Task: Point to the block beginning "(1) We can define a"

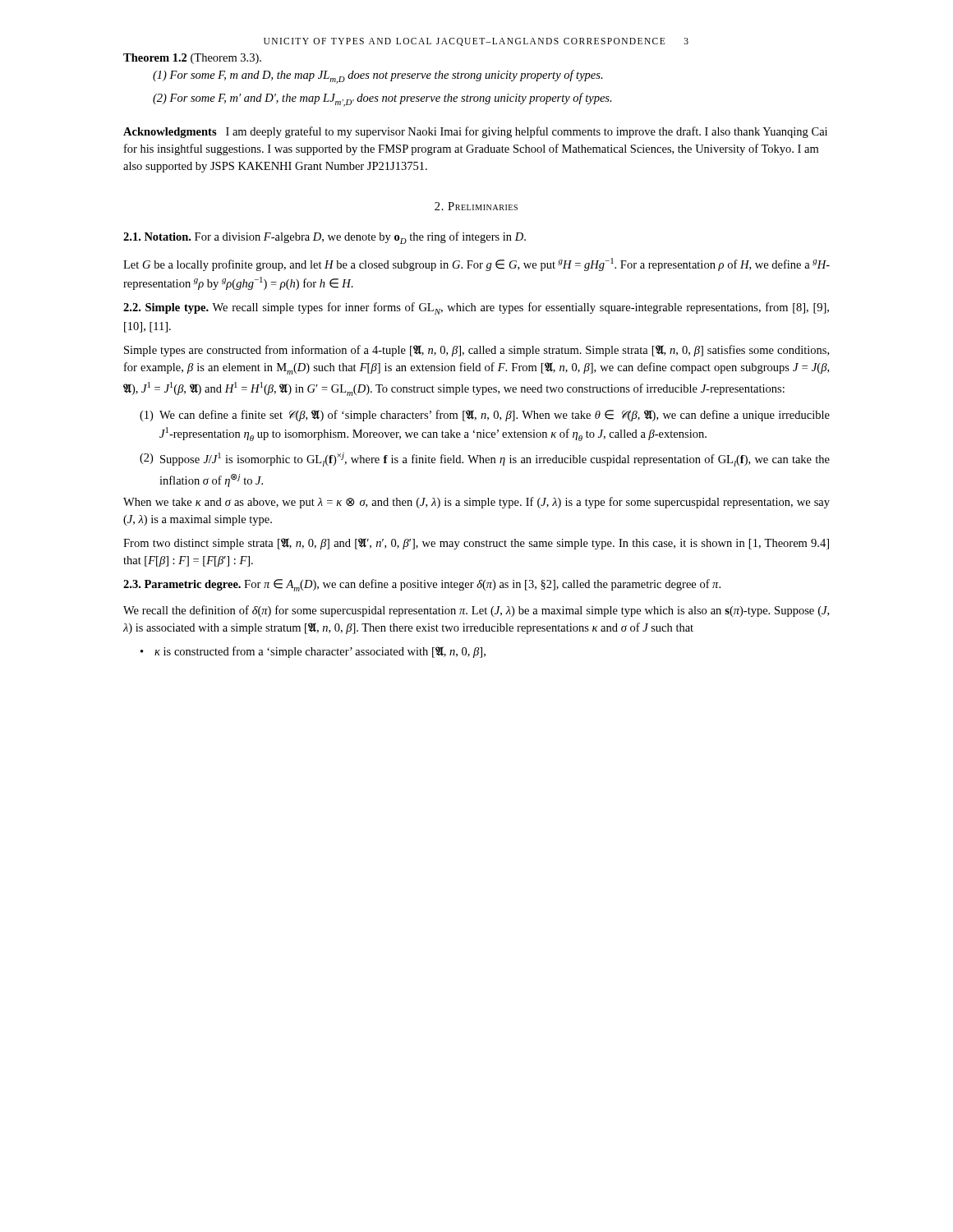Action: click(x=485, y=425)
